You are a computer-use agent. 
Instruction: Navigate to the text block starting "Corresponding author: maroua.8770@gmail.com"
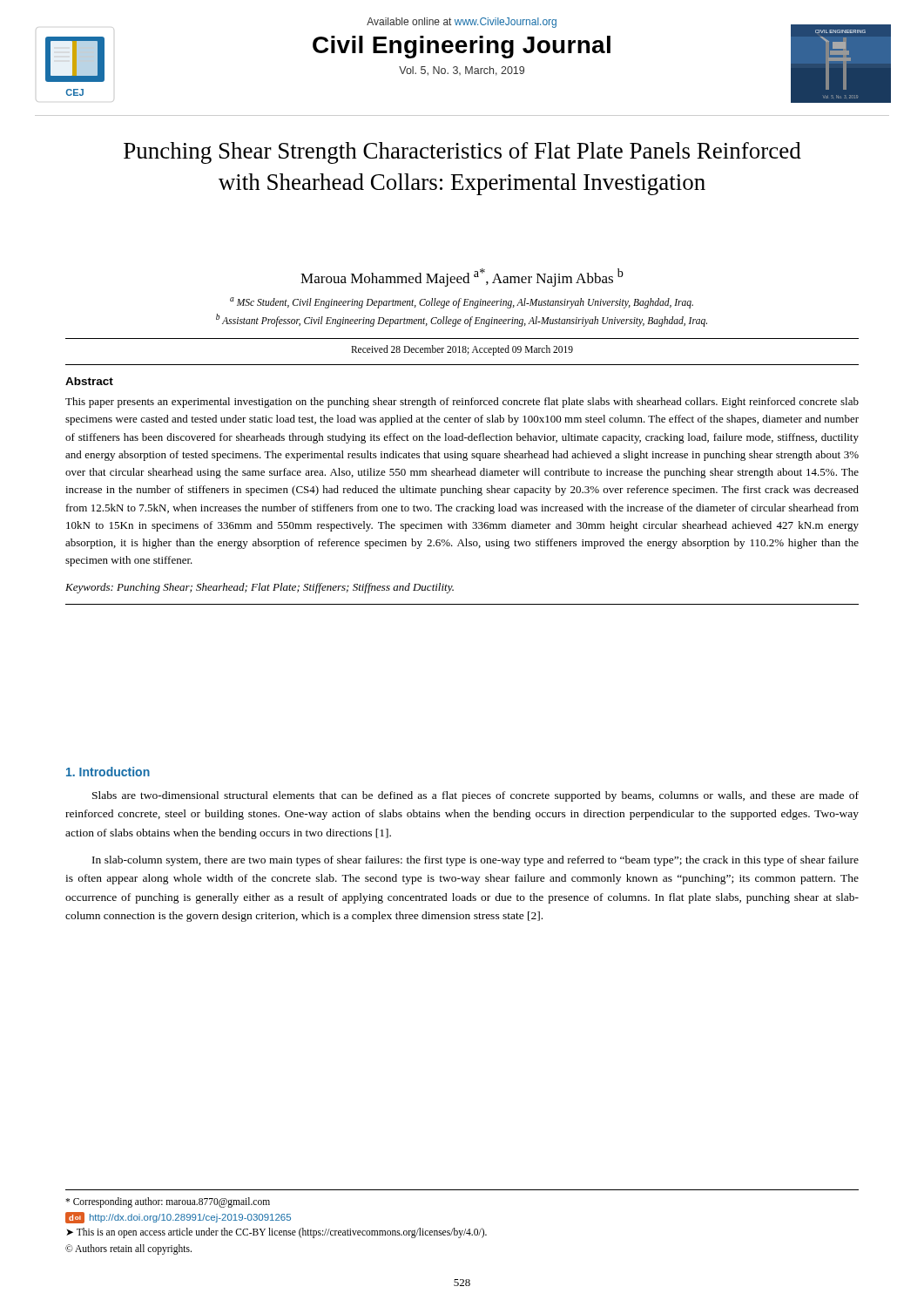point(462,1225)
